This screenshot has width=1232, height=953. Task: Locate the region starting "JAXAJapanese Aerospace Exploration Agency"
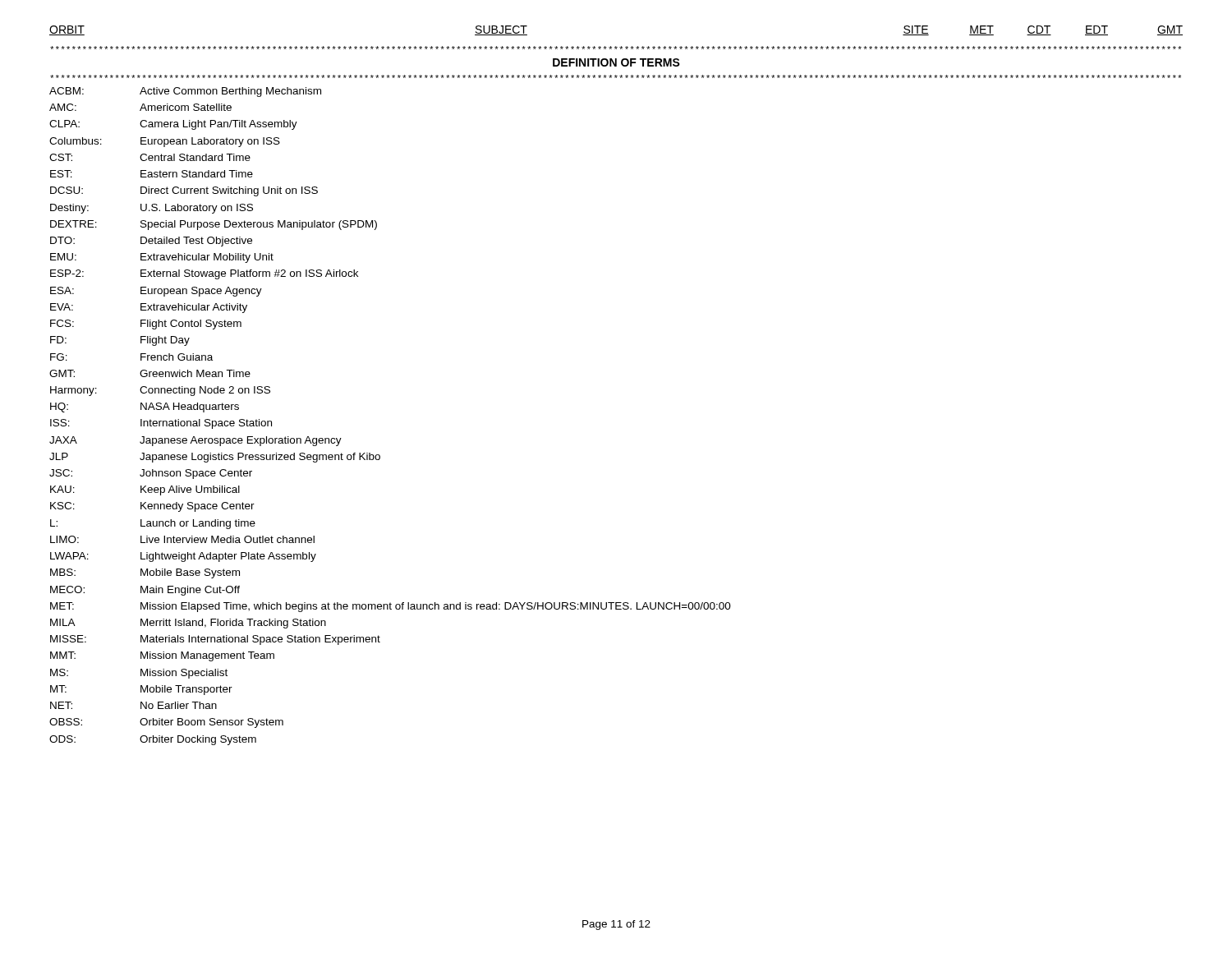click(195, 441)
